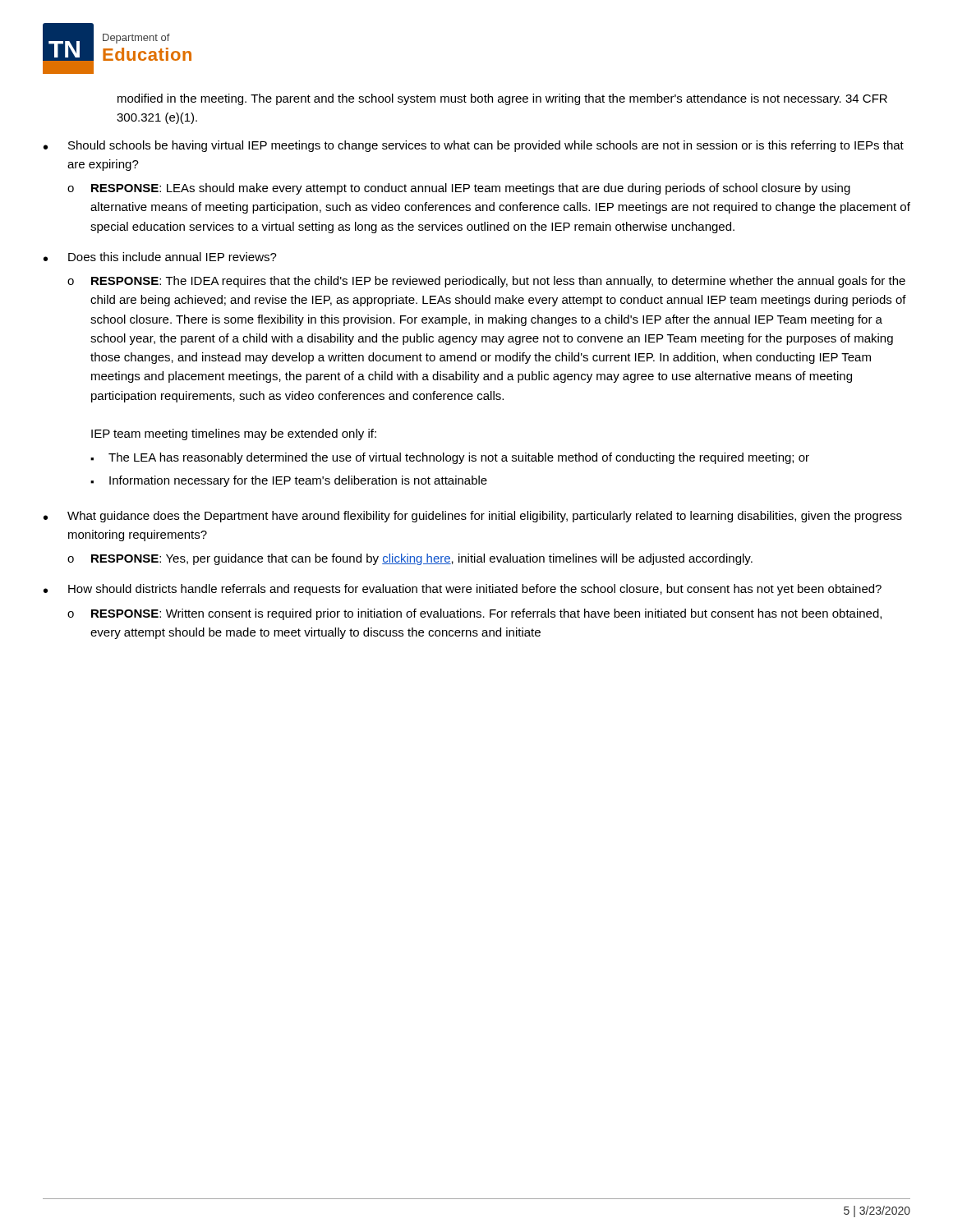
Task: Navigate to the passage starting "o RESPONSE: Yes, per guidance that can be"
Action: point(489,558)
